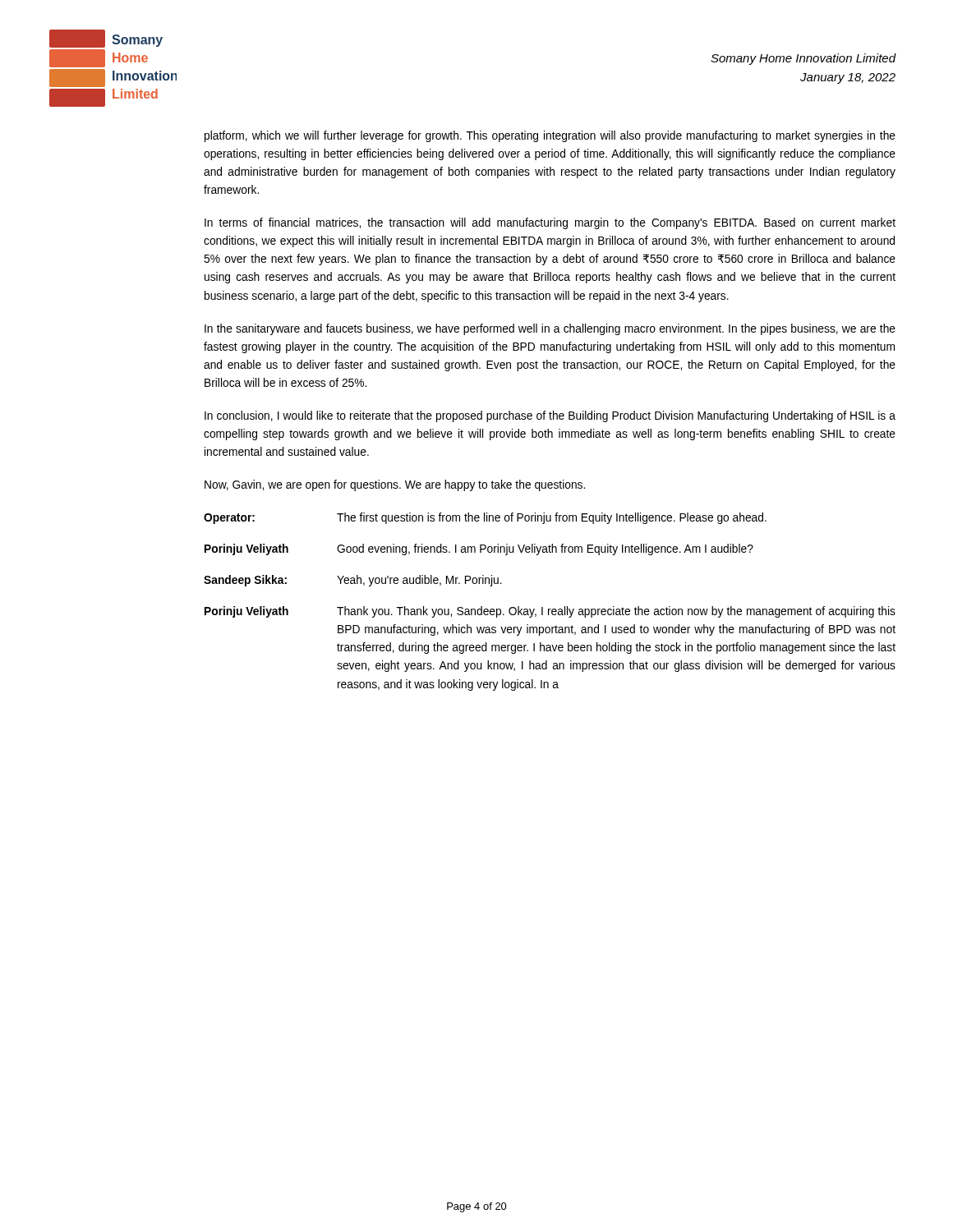Image resolution: width=953 pixels, height=1232 pixels.
Task: Locate the block of text that opens with "In conclusion, I would like to"
Action: click(550, 434)
